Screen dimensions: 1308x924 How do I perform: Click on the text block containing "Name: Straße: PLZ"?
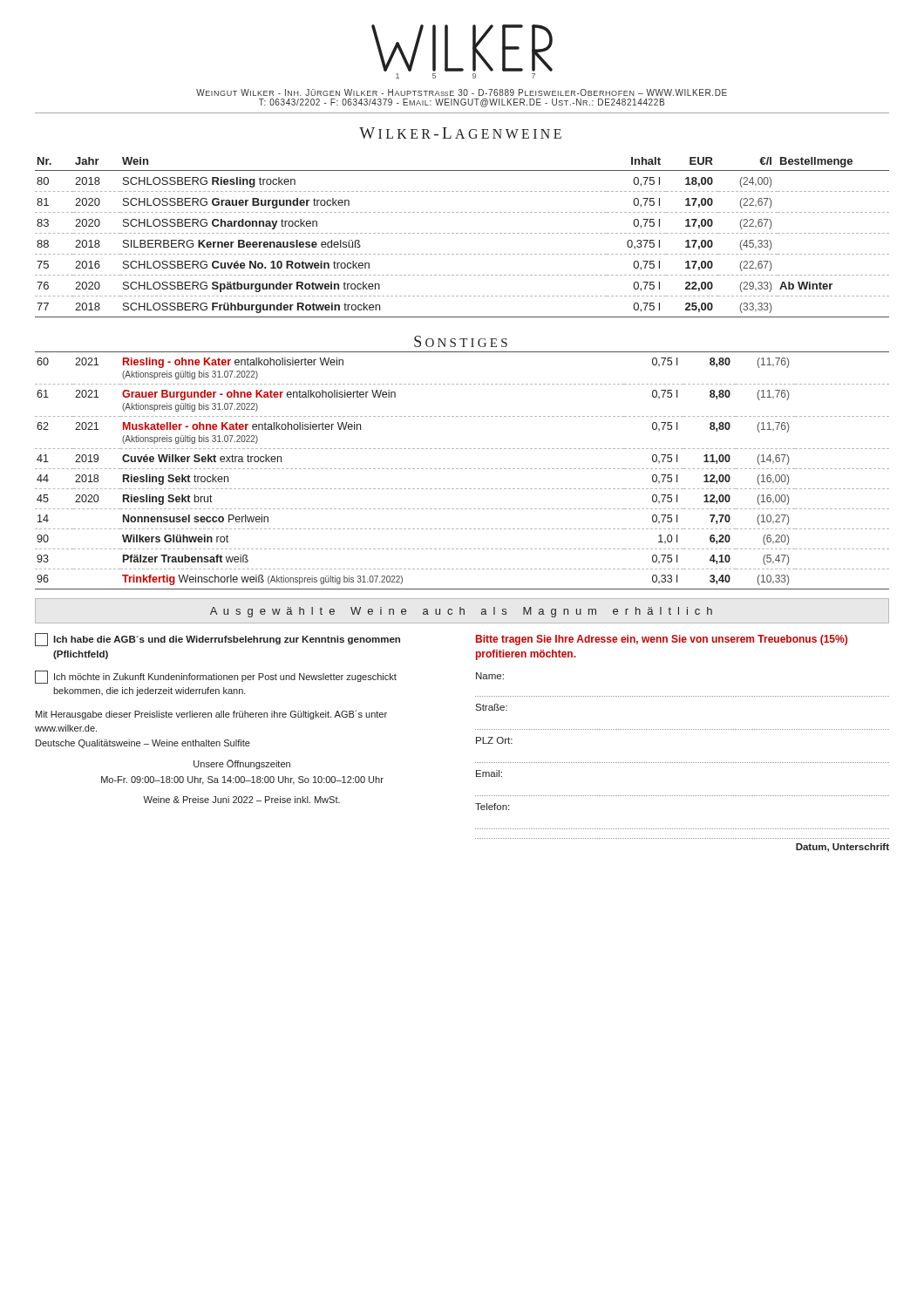tap(682, 761)
